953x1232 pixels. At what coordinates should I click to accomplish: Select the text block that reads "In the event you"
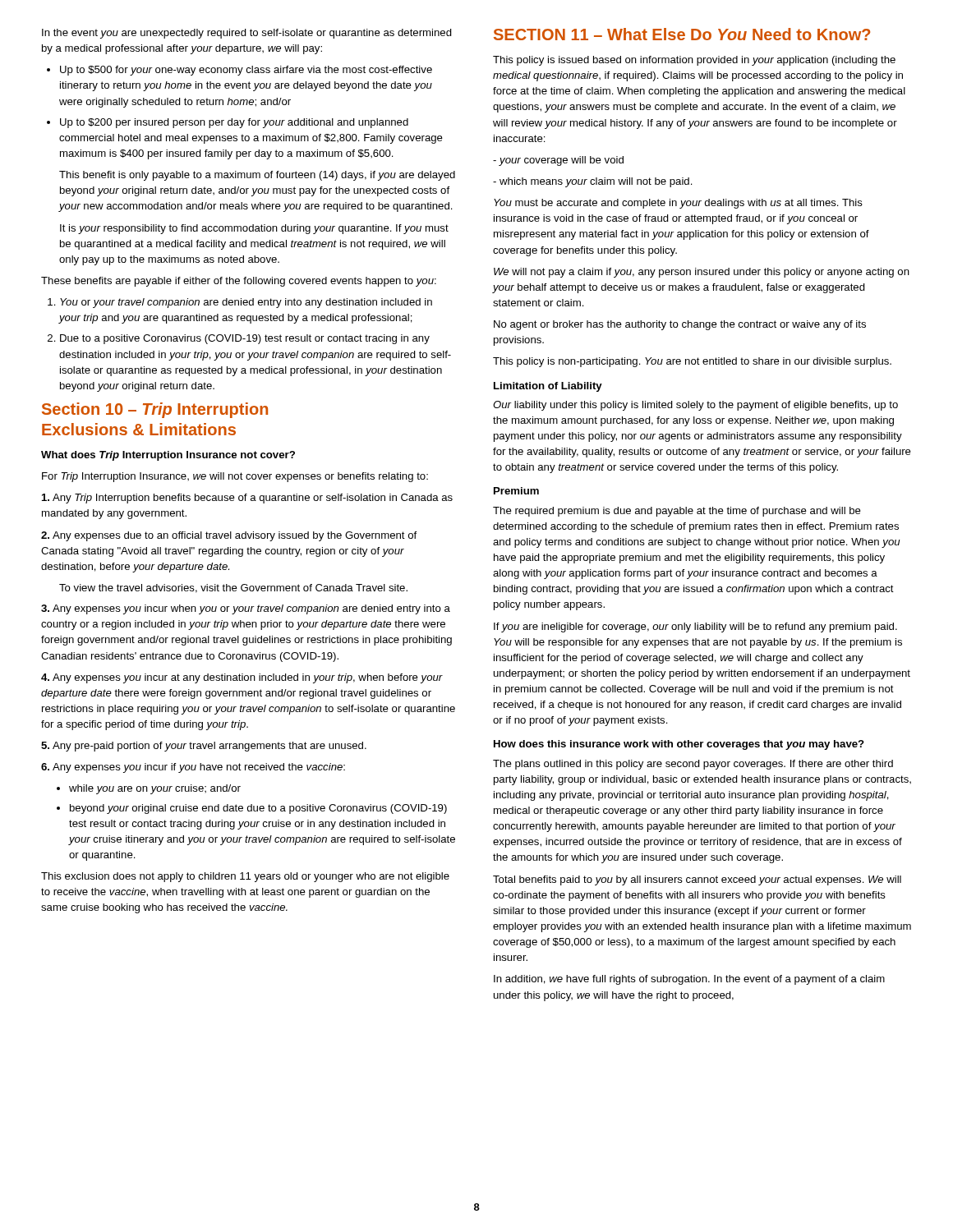pyautogui.click(x=248, y=40)
